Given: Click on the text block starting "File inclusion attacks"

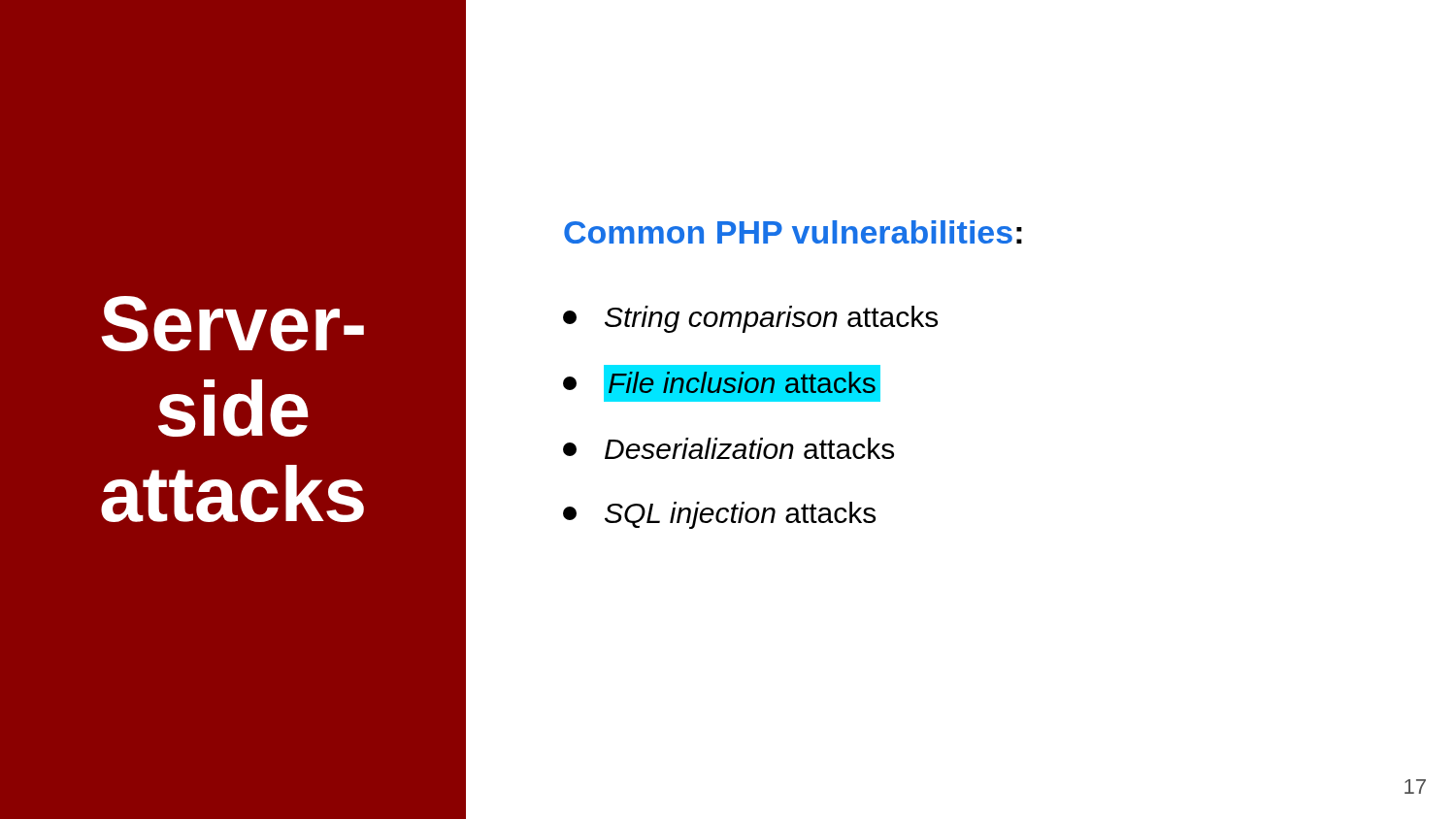Looking at the screenshot, I should pyautogui.click(x=722, y=383).
